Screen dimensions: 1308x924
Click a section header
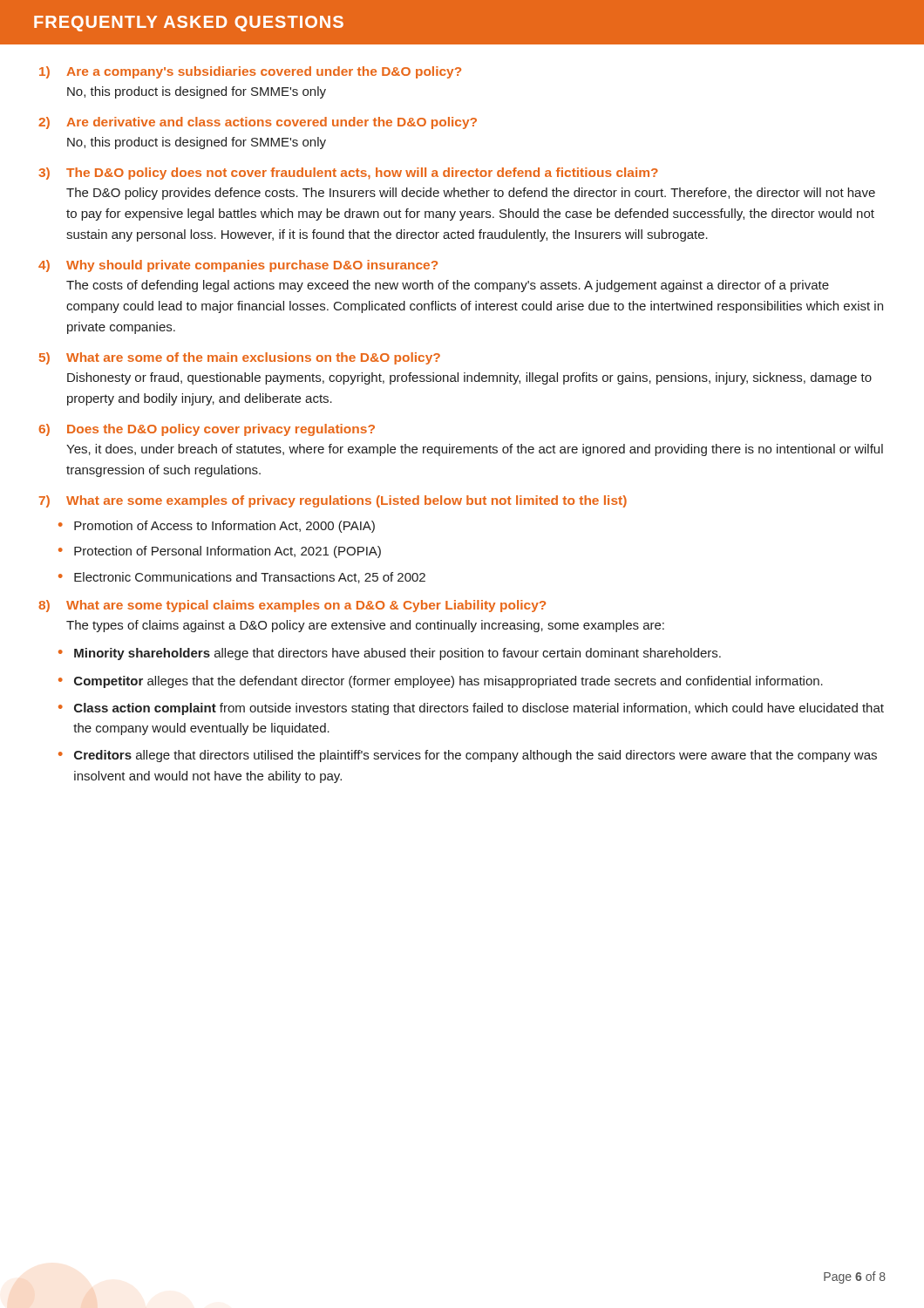pos(189,22)
